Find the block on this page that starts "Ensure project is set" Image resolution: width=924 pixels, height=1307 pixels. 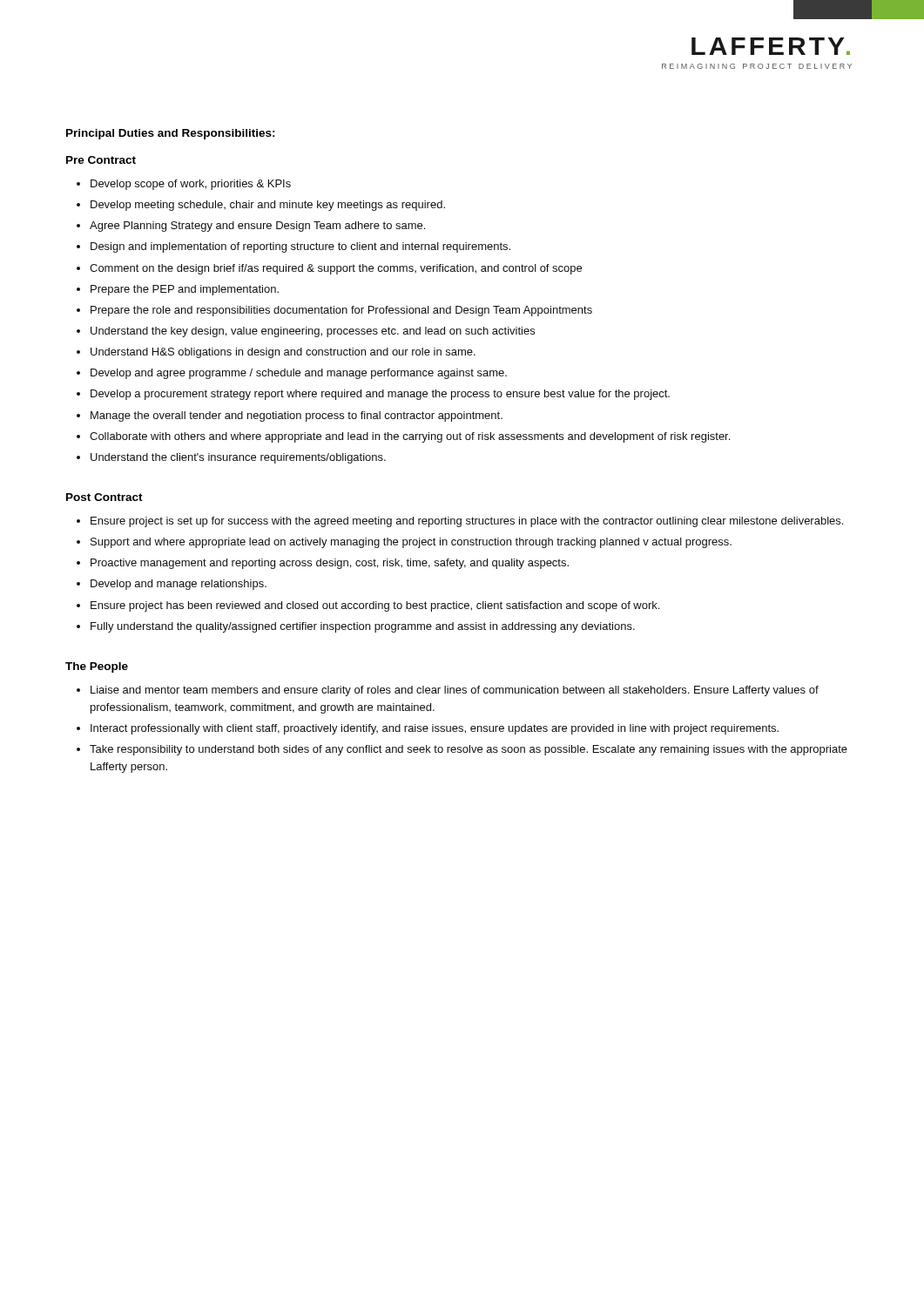pyautogui.click(x=474, y=521)
